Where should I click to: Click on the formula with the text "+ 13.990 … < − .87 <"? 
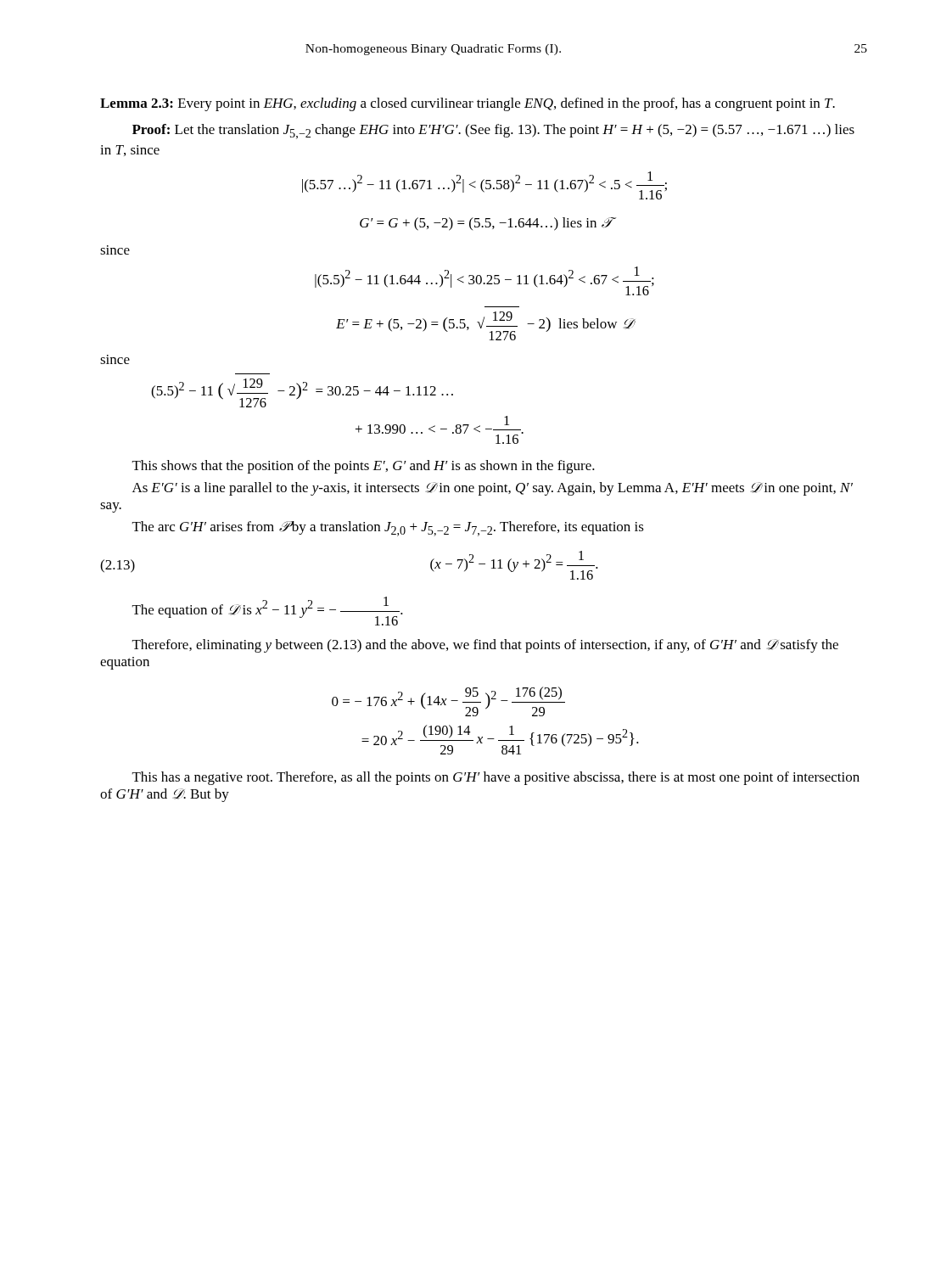pyautogui.click(x=439, y=430)
